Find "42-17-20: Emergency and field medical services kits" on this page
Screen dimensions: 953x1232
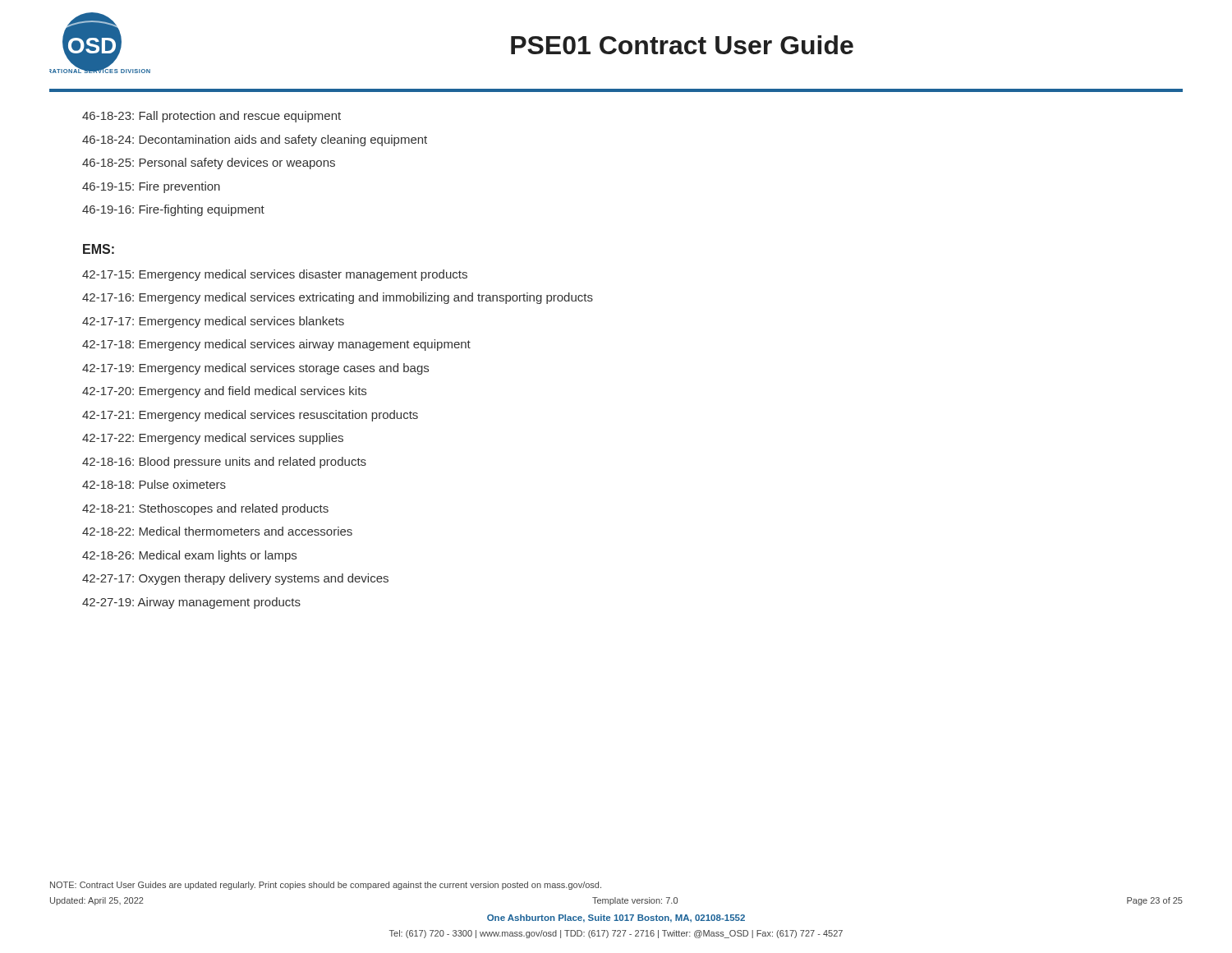tap(225, 391)
